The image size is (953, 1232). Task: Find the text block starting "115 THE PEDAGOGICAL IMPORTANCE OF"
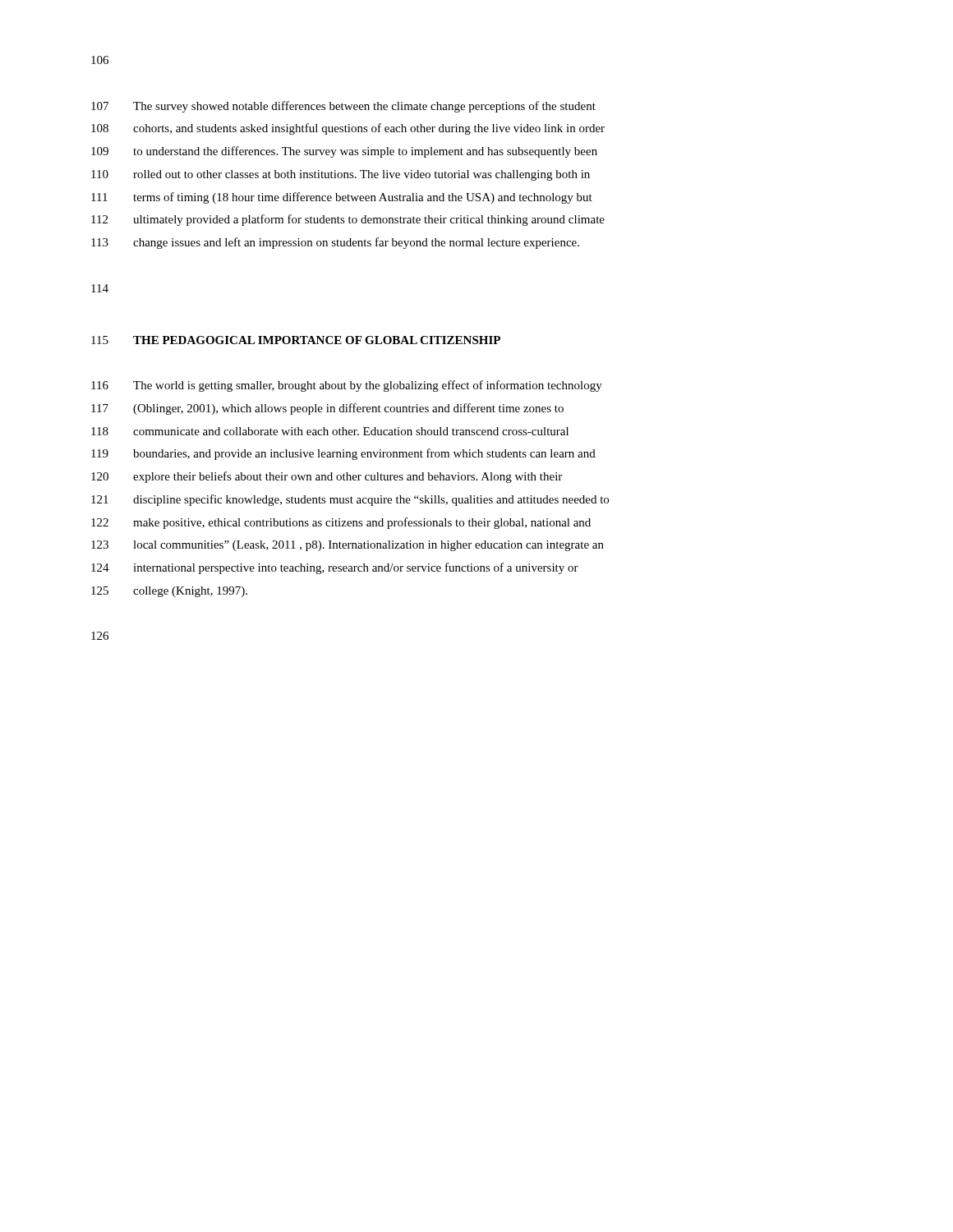pos(476,326)
